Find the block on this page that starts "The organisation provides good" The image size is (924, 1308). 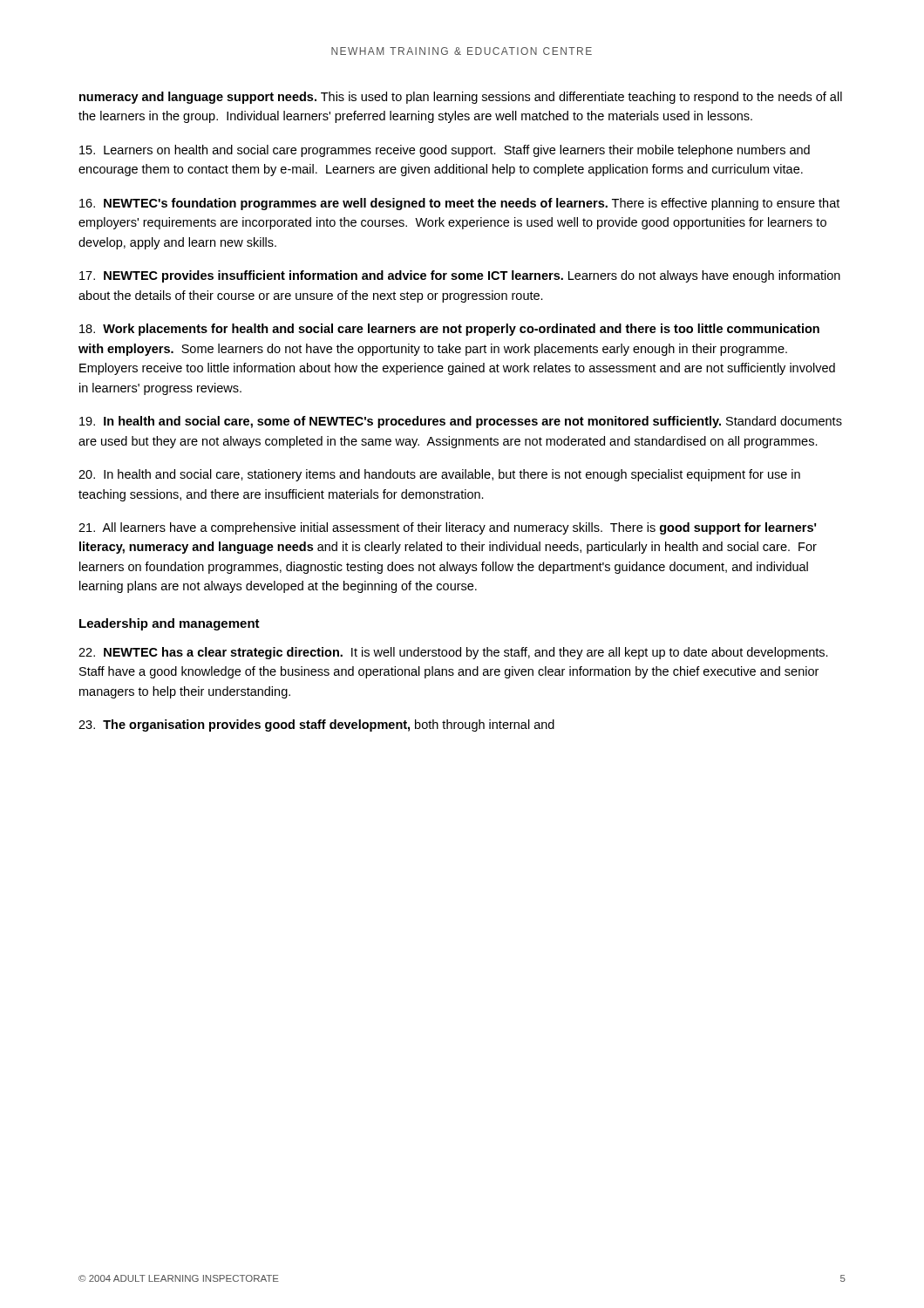point(317,725)
